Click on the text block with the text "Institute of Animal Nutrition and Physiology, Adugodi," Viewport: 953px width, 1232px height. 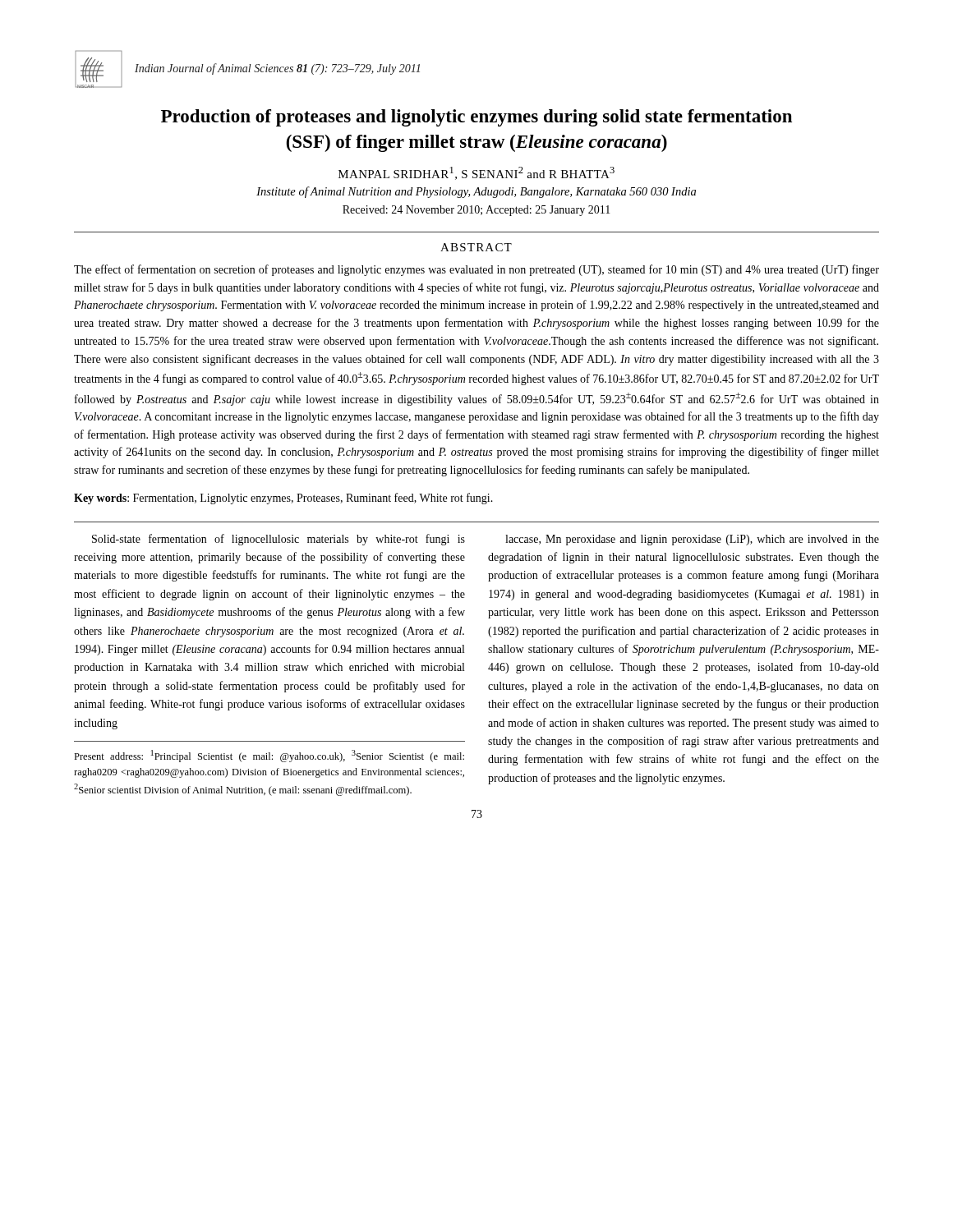coord(476,191)
